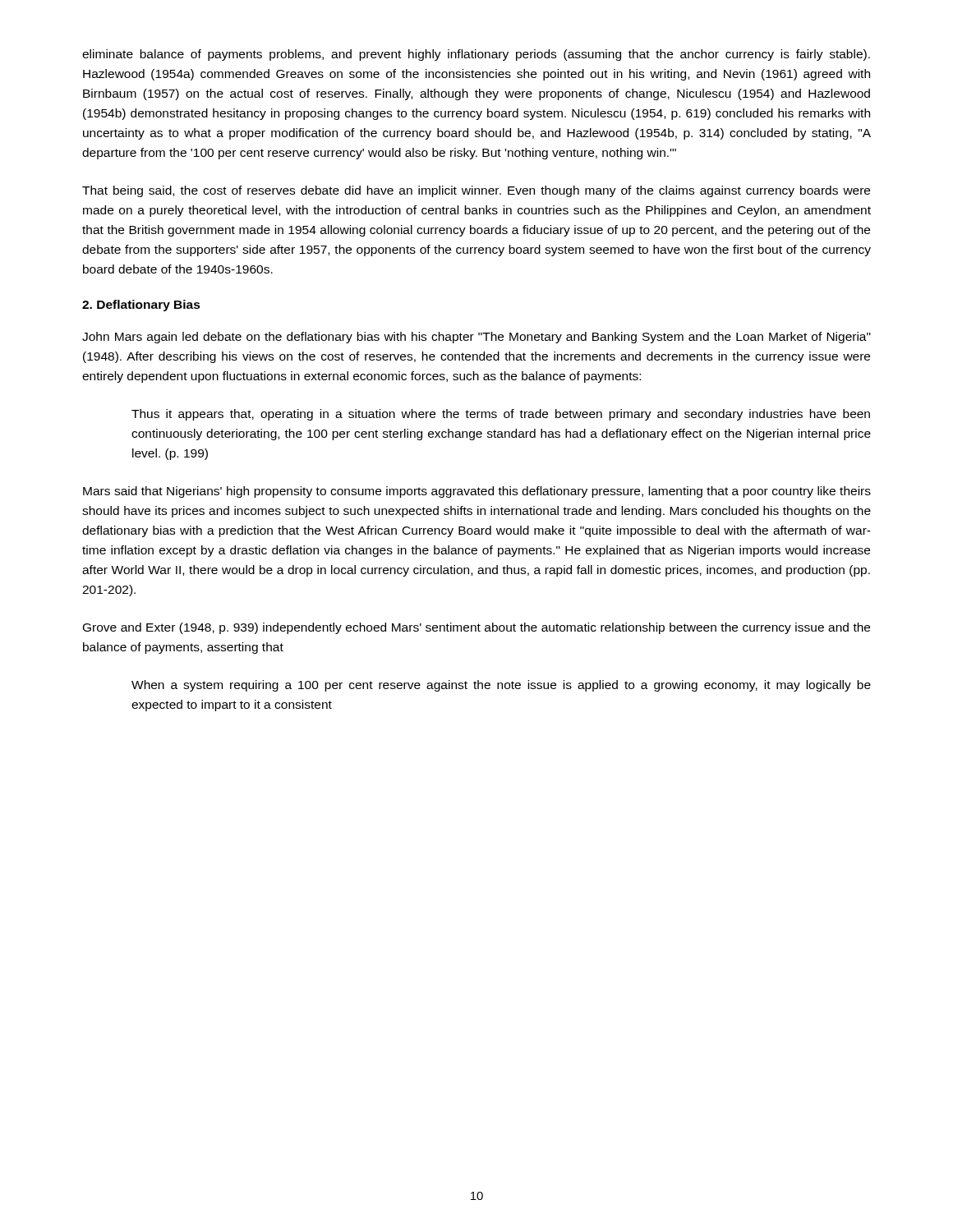Click on the text block with the text "John Mars again led debate on the deflationary"
The height and width of the screenshot is (1232, 953).
476,356
